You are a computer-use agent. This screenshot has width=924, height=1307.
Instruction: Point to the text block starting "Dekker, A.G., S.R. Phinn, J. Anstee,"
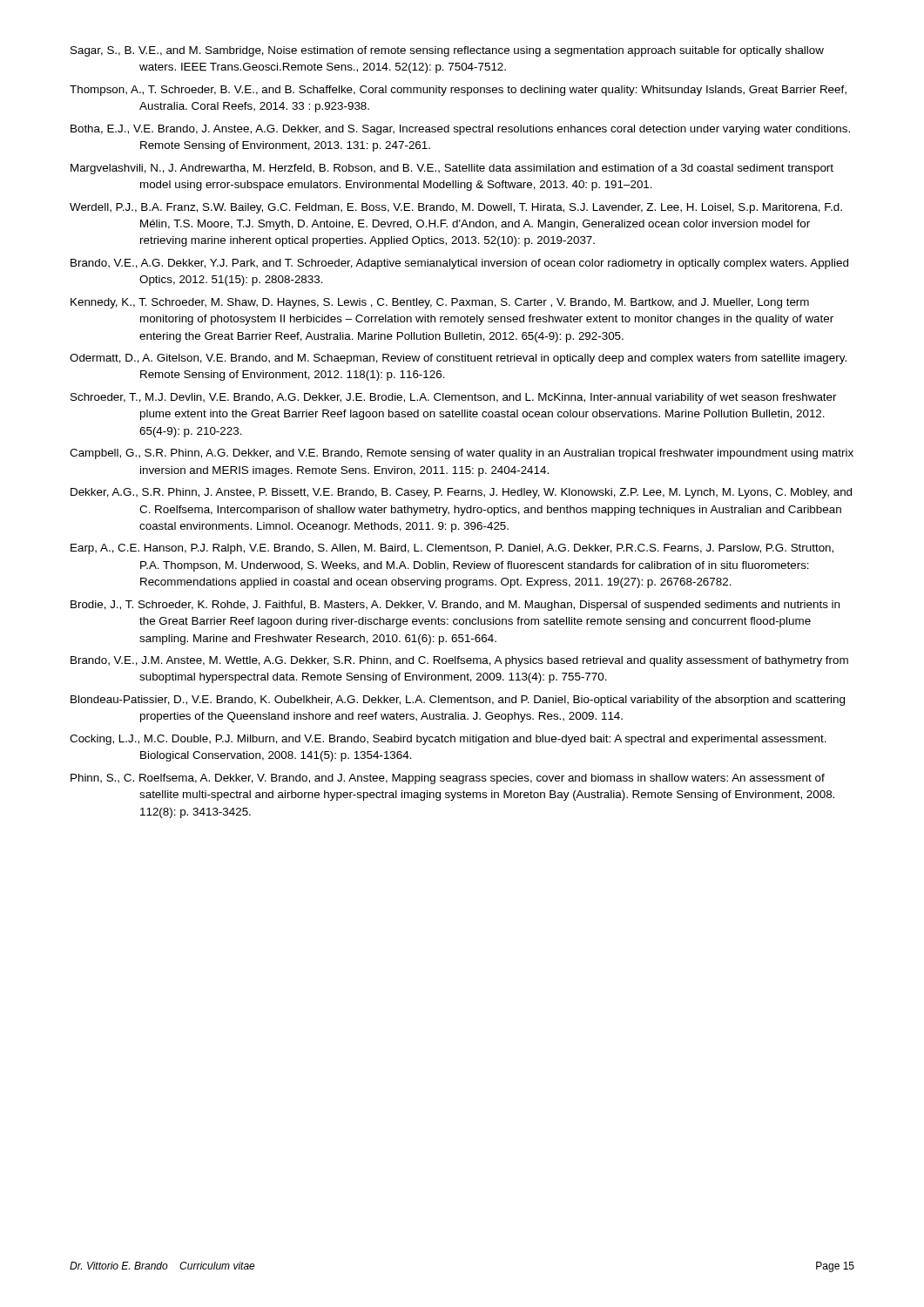click(461, 509)
